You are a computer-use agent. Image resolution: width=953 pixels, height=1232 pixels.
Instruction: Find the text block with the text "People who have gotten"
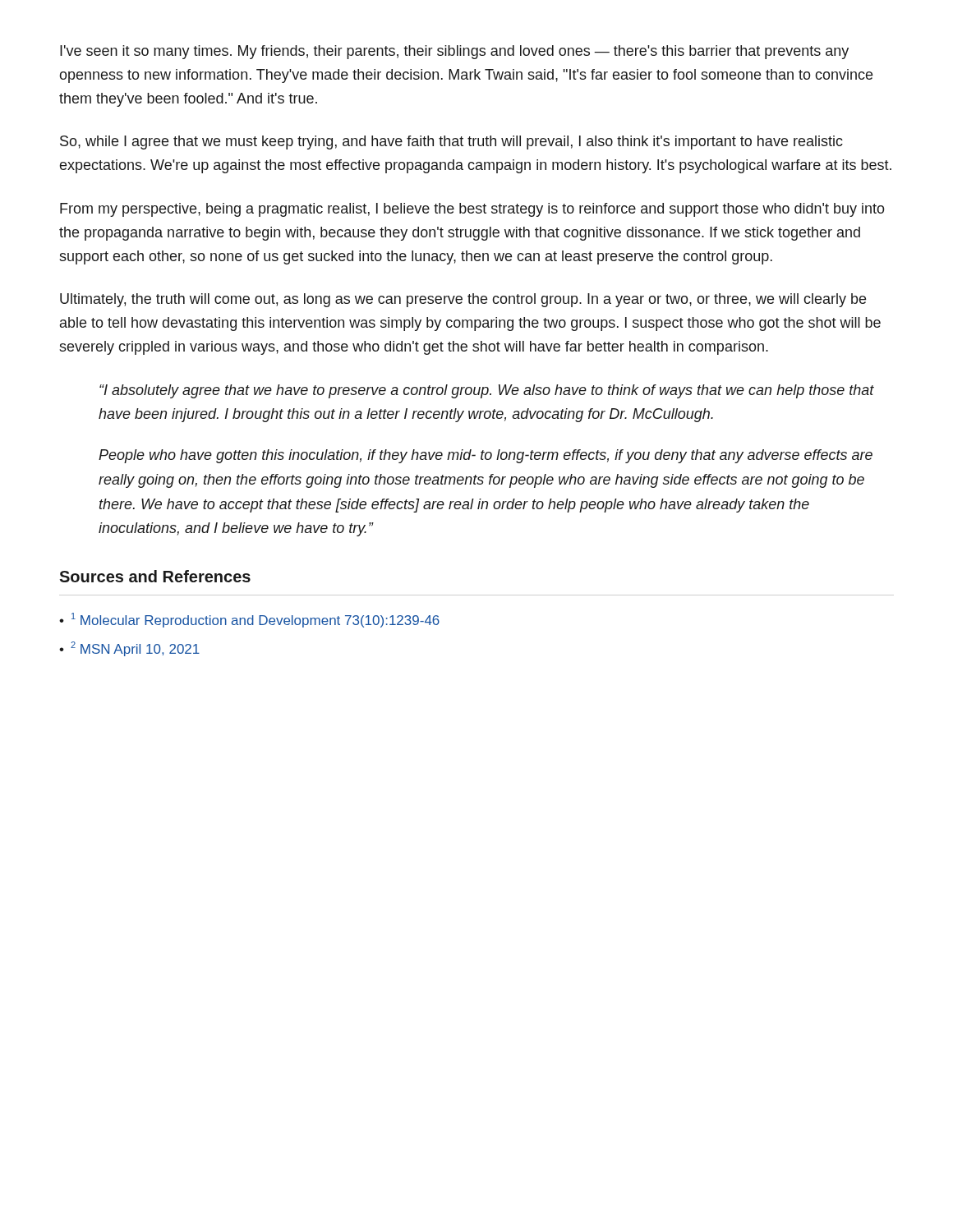point(486,492)
